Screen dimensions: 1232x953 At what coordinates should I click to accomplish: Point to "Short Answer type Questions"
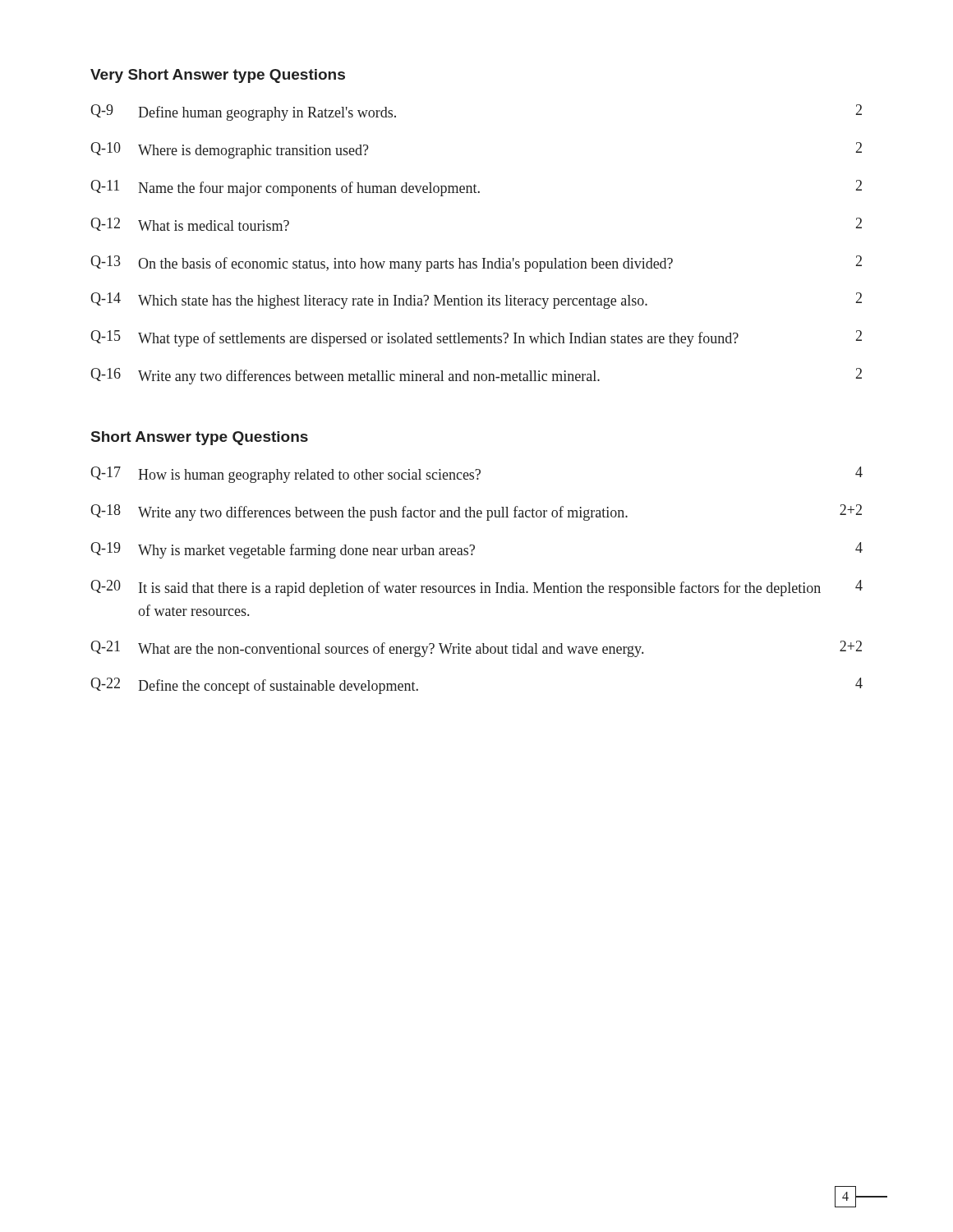(x=199, y=437)
